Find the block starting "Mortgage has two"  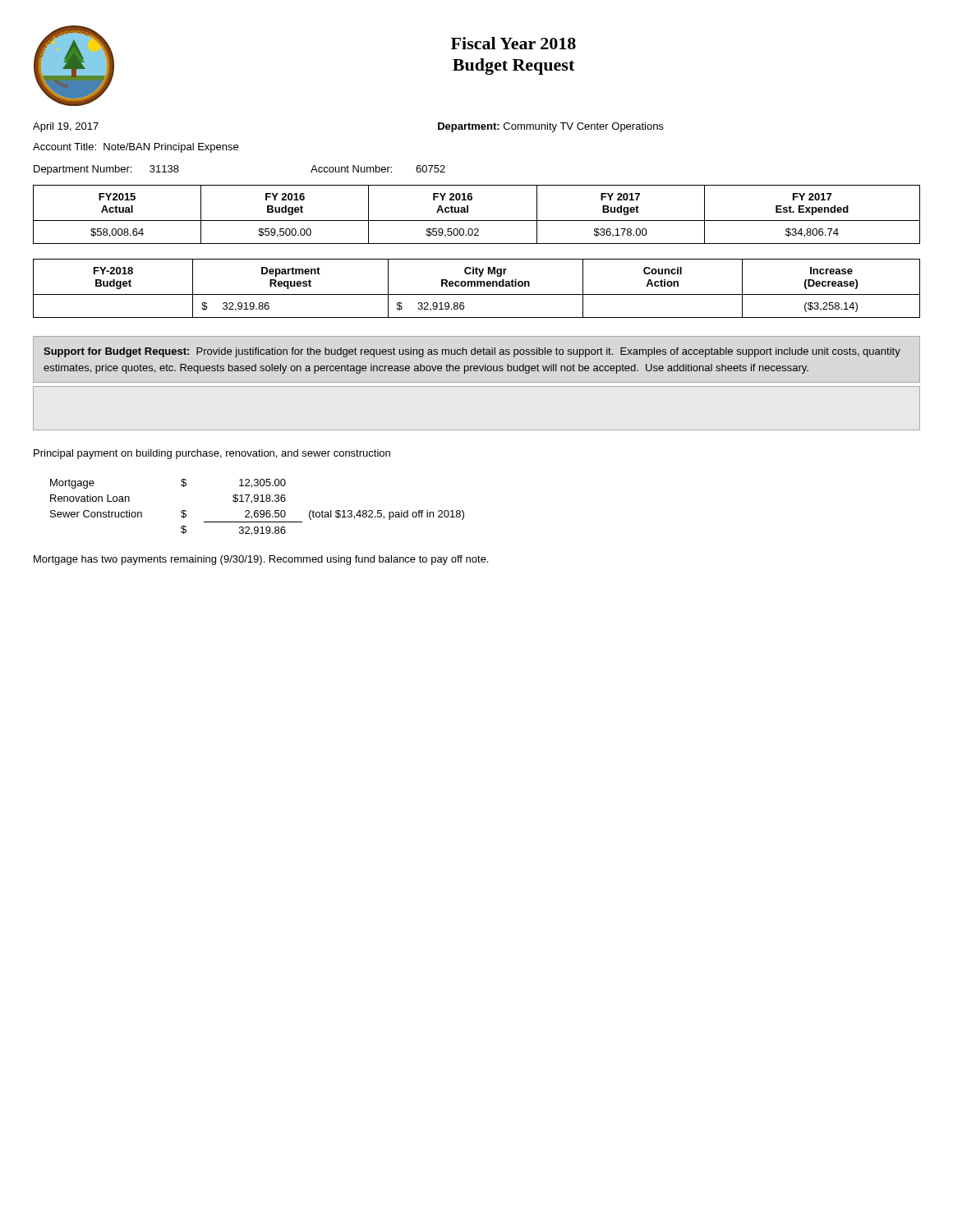pyautogui.click(x=261, y=558)
